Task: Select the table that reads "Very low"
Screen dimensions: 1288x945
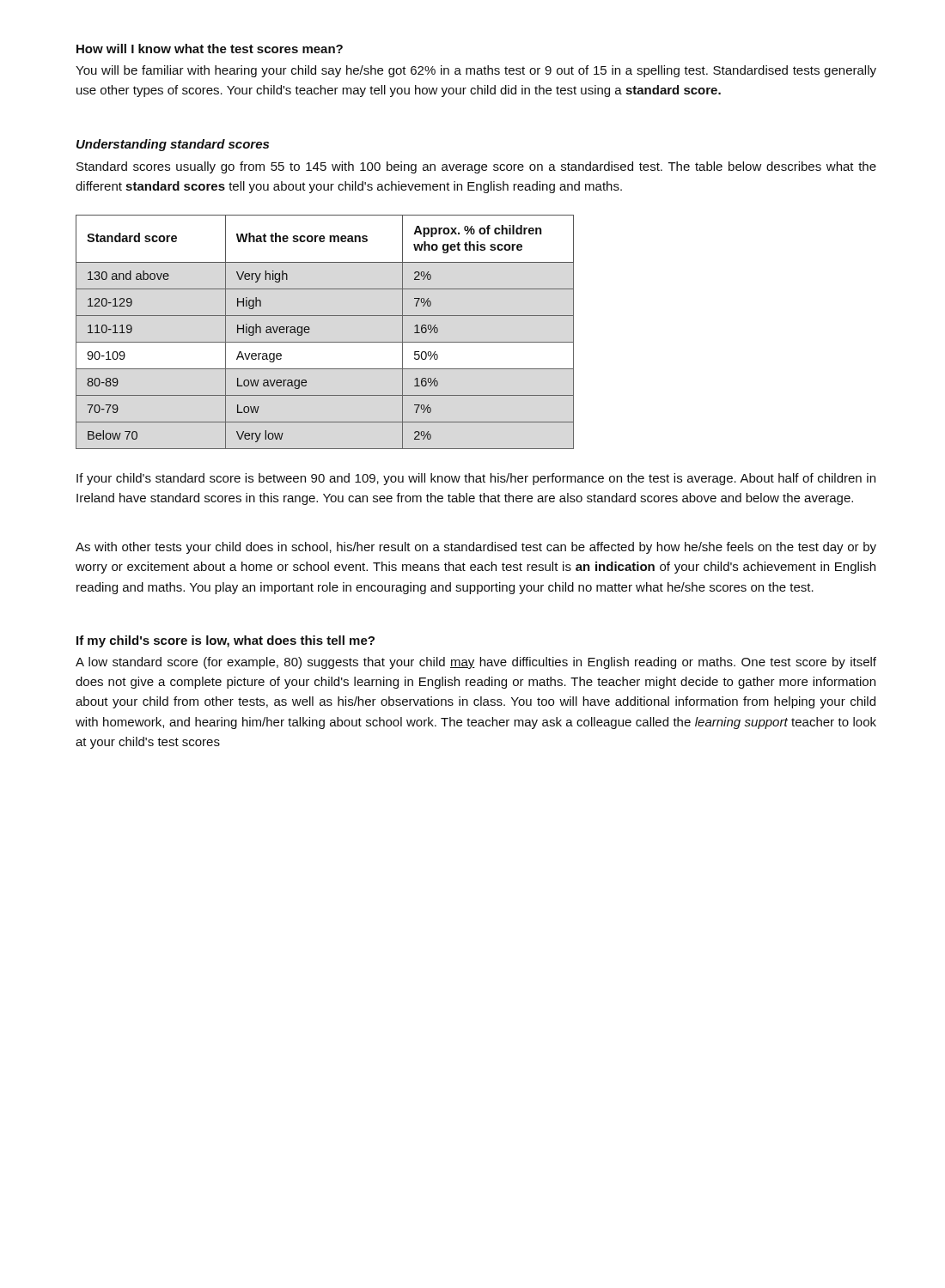Action: (x=476, y=332)
